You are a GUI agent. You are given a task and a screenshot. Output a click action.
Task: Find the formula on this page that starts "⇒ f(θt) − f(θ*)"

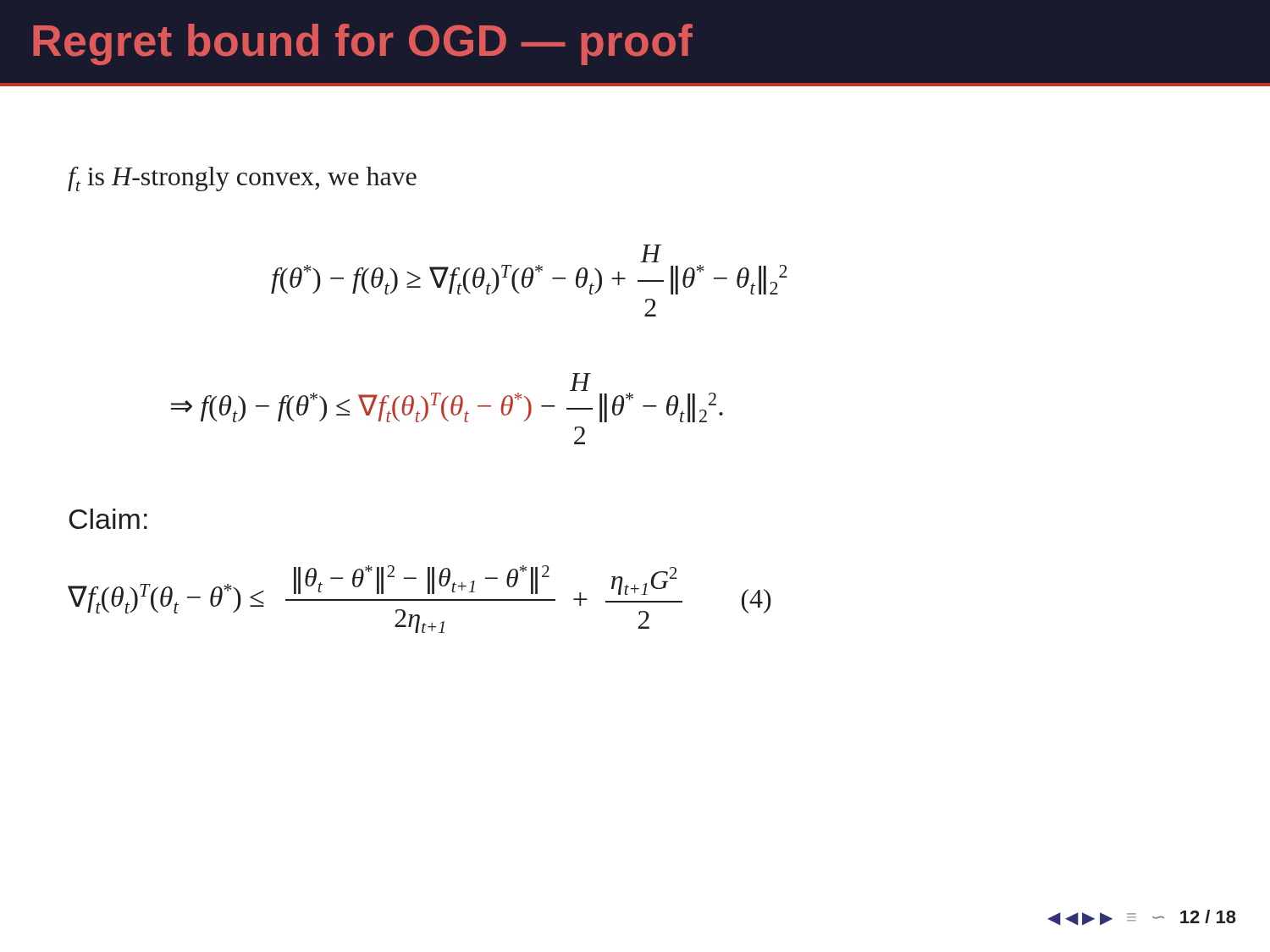[x=447, y=408]
